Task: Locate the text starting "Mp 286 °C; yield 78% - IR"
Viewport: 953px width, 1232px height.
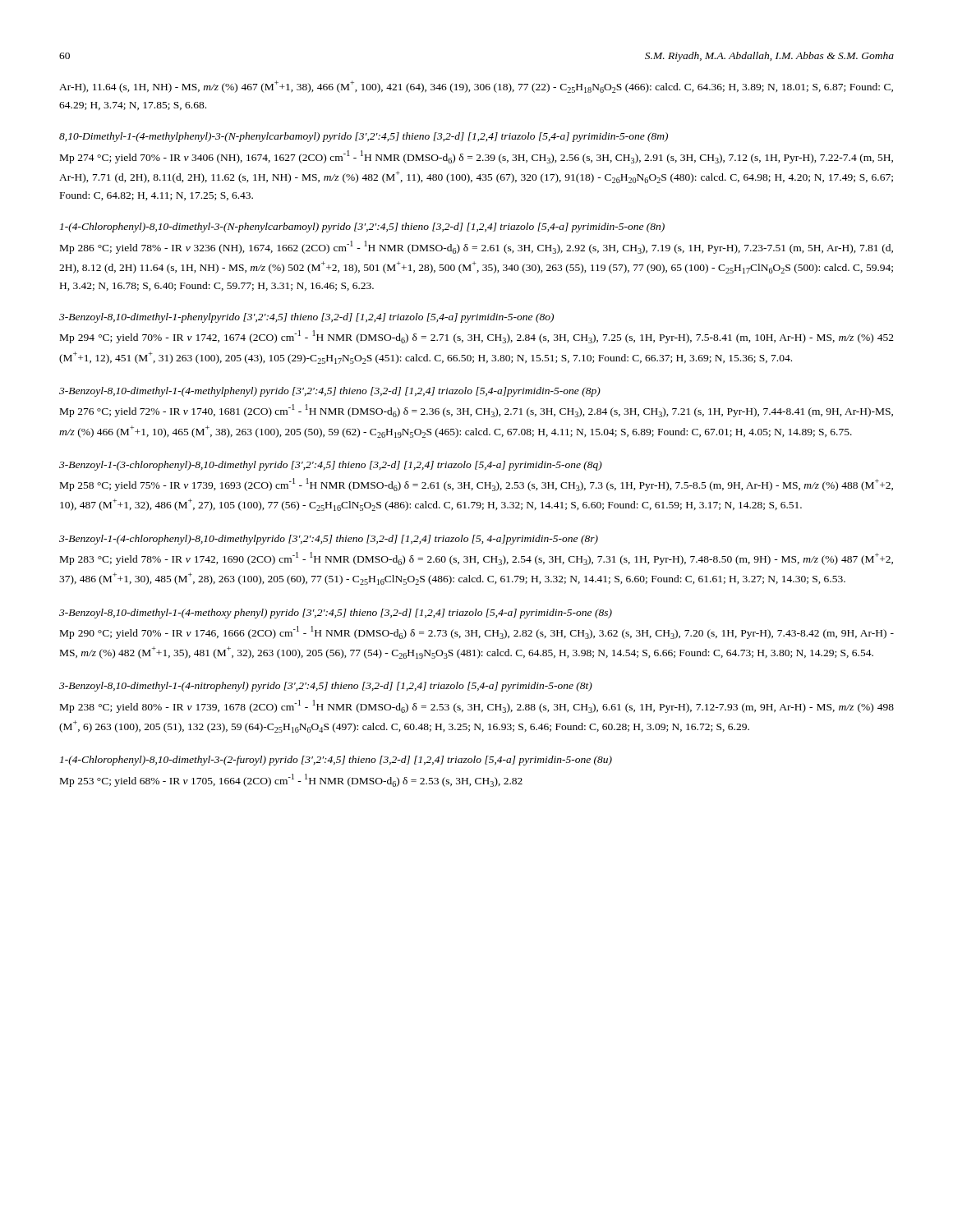Action: (476, 265)
